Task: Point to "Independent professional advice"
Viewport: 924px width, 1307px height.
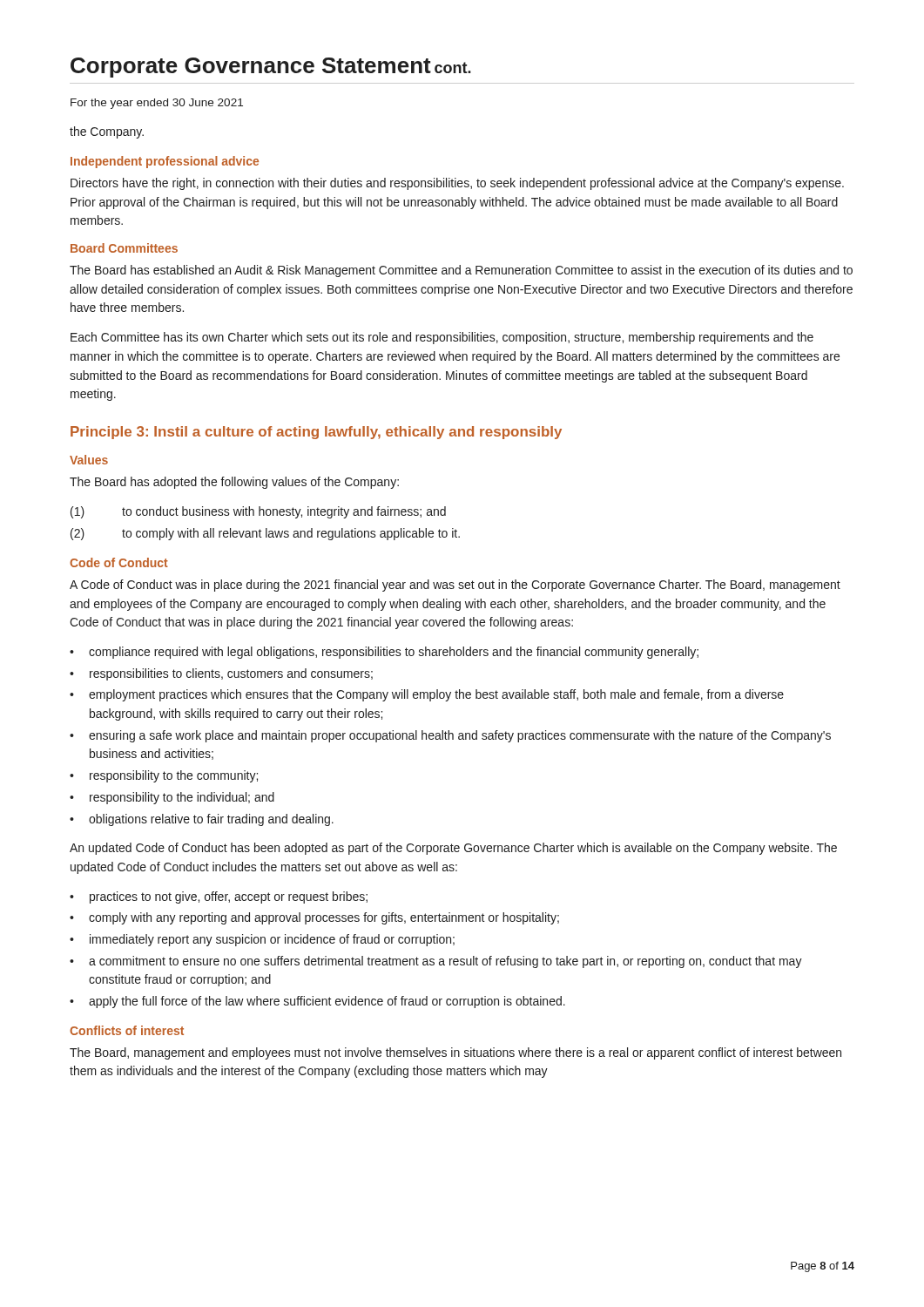Action: coord(165,161)
